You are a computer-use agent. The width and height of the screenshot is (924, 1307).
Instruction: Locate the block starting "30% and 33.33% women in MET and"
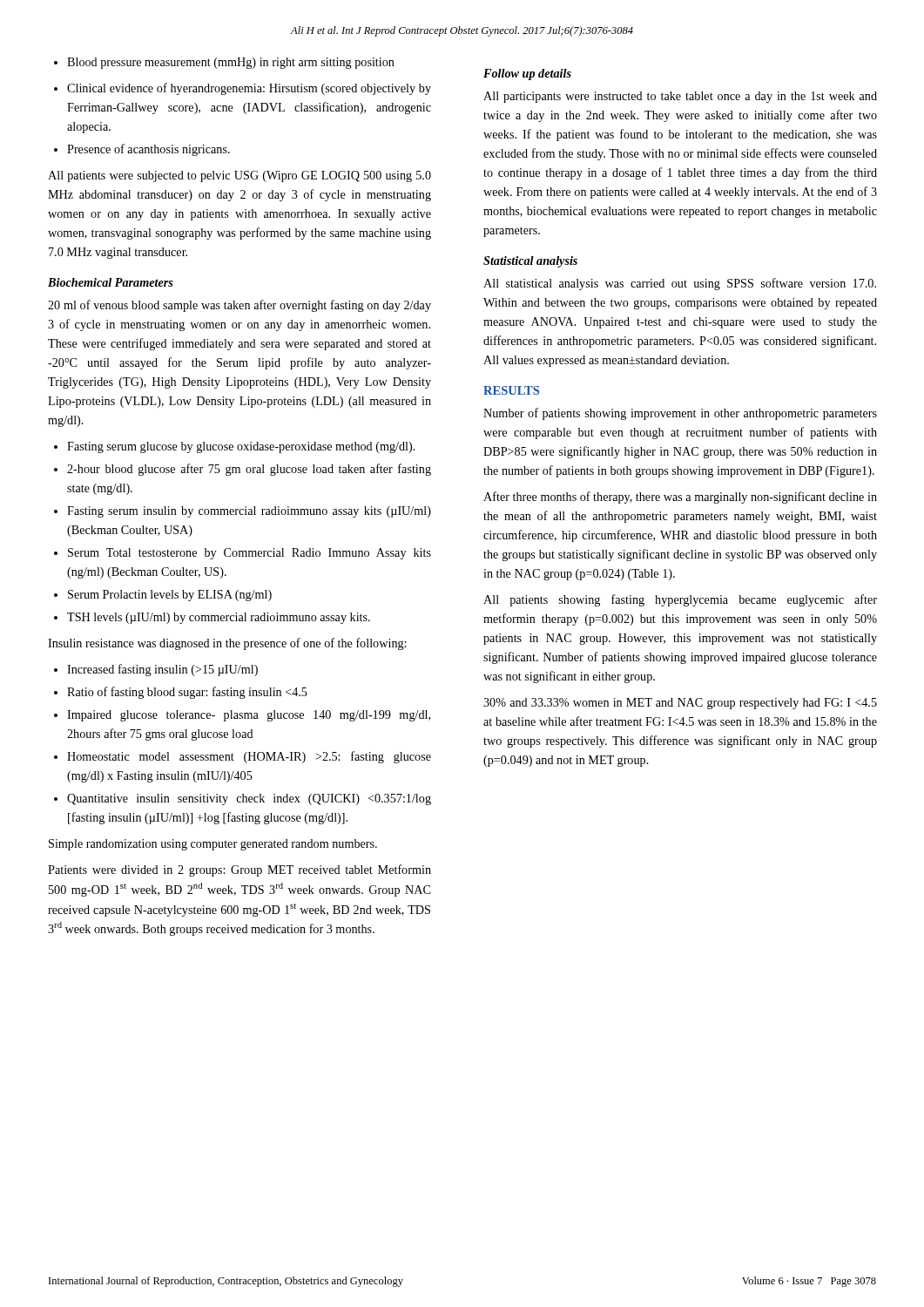click(680, 731)
